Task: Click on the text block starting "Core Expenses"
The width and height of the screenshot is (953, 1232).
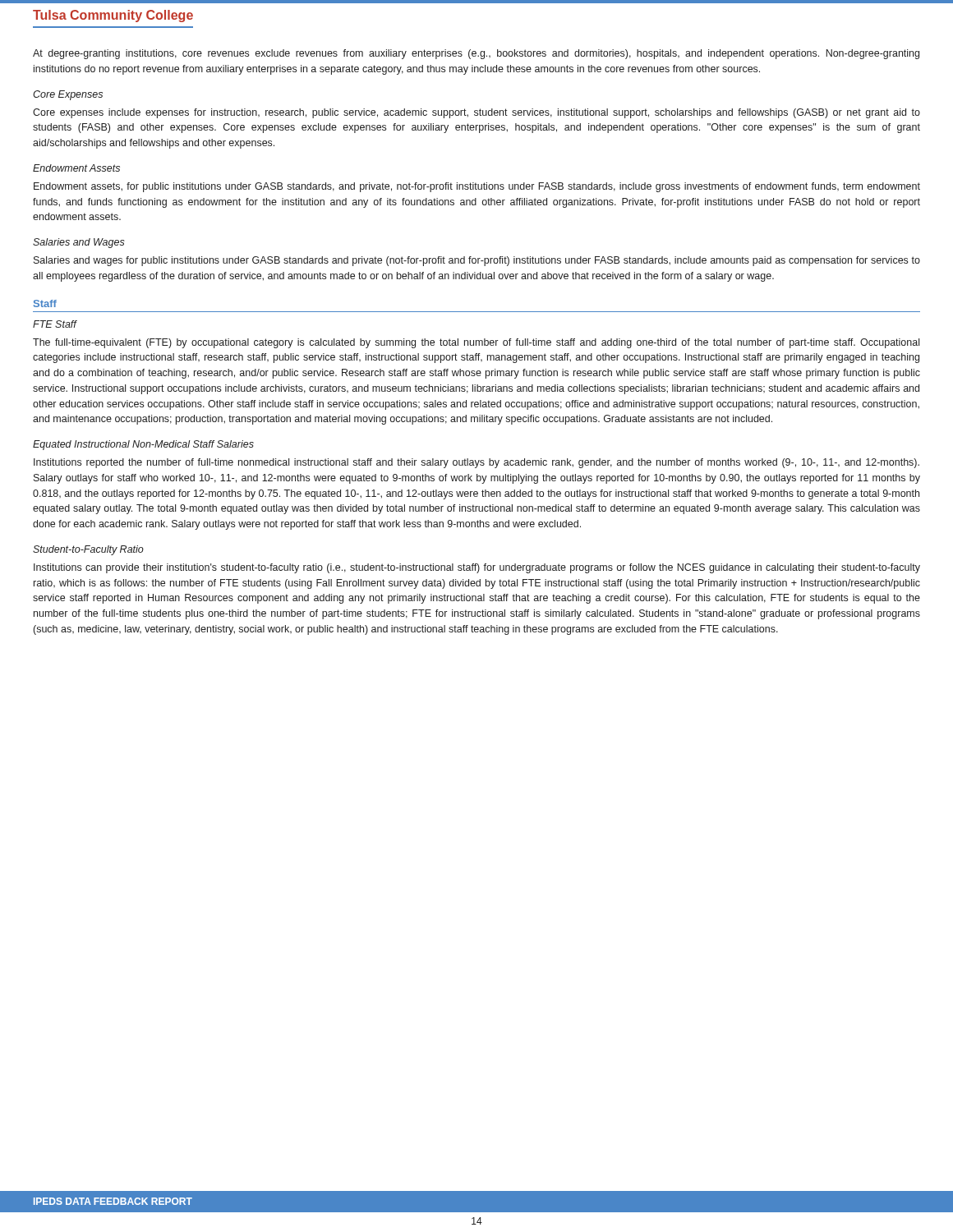Action: 68,94
